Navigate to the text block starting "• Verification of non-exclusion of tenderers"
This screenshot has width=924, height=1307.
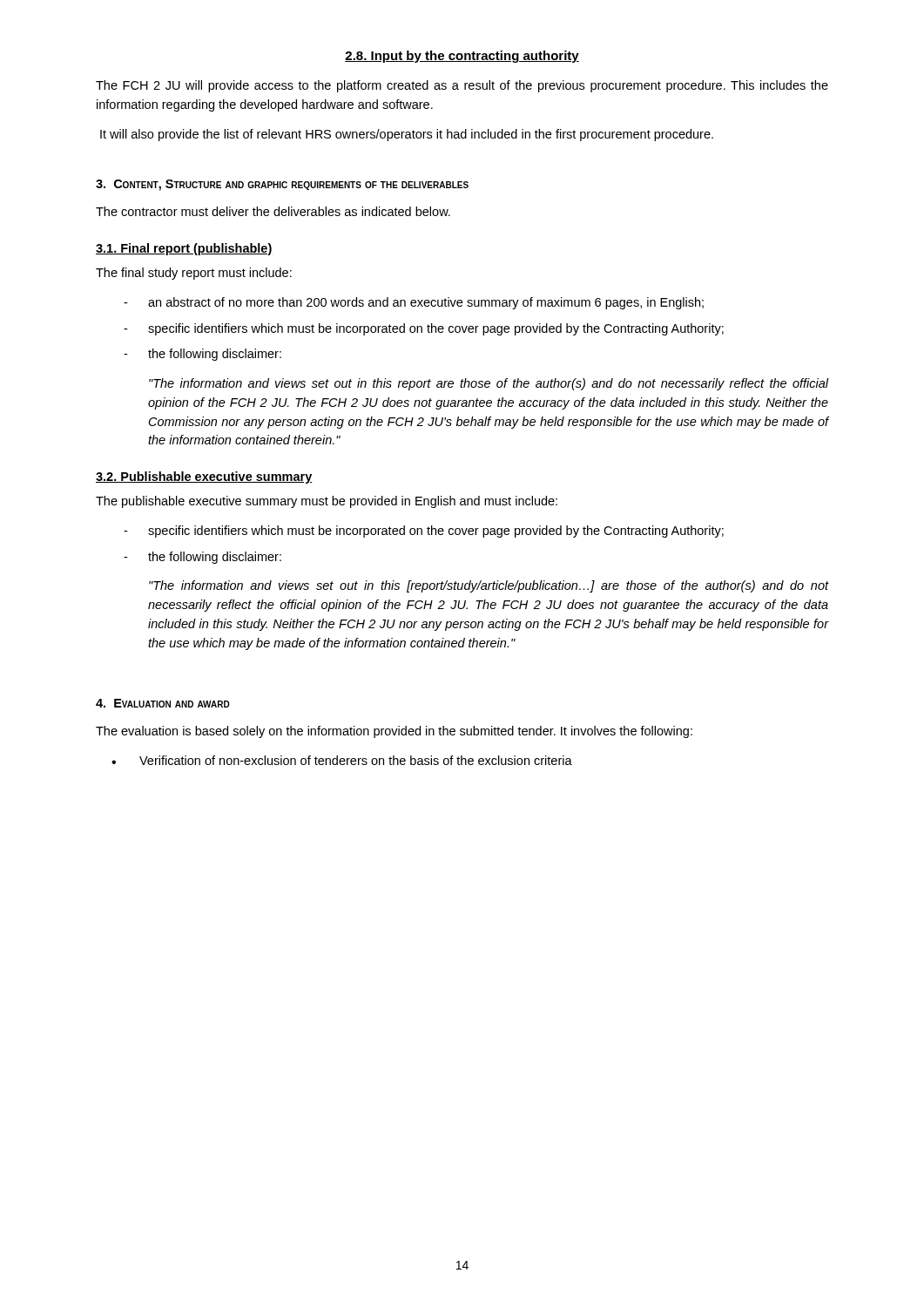click(462, 762)
